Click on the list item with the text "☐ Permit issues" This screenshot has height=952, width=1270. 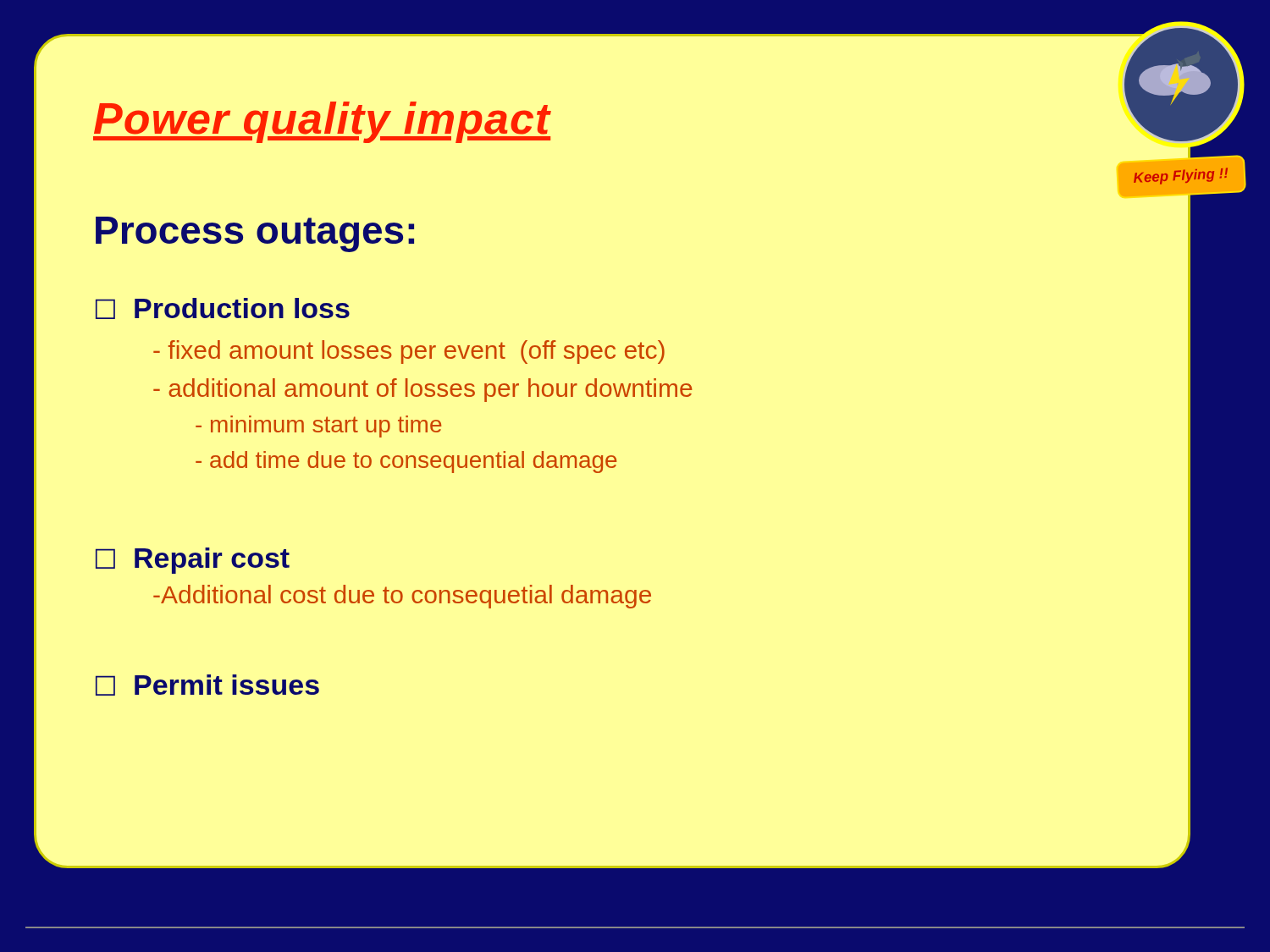(x=207, y=685)
